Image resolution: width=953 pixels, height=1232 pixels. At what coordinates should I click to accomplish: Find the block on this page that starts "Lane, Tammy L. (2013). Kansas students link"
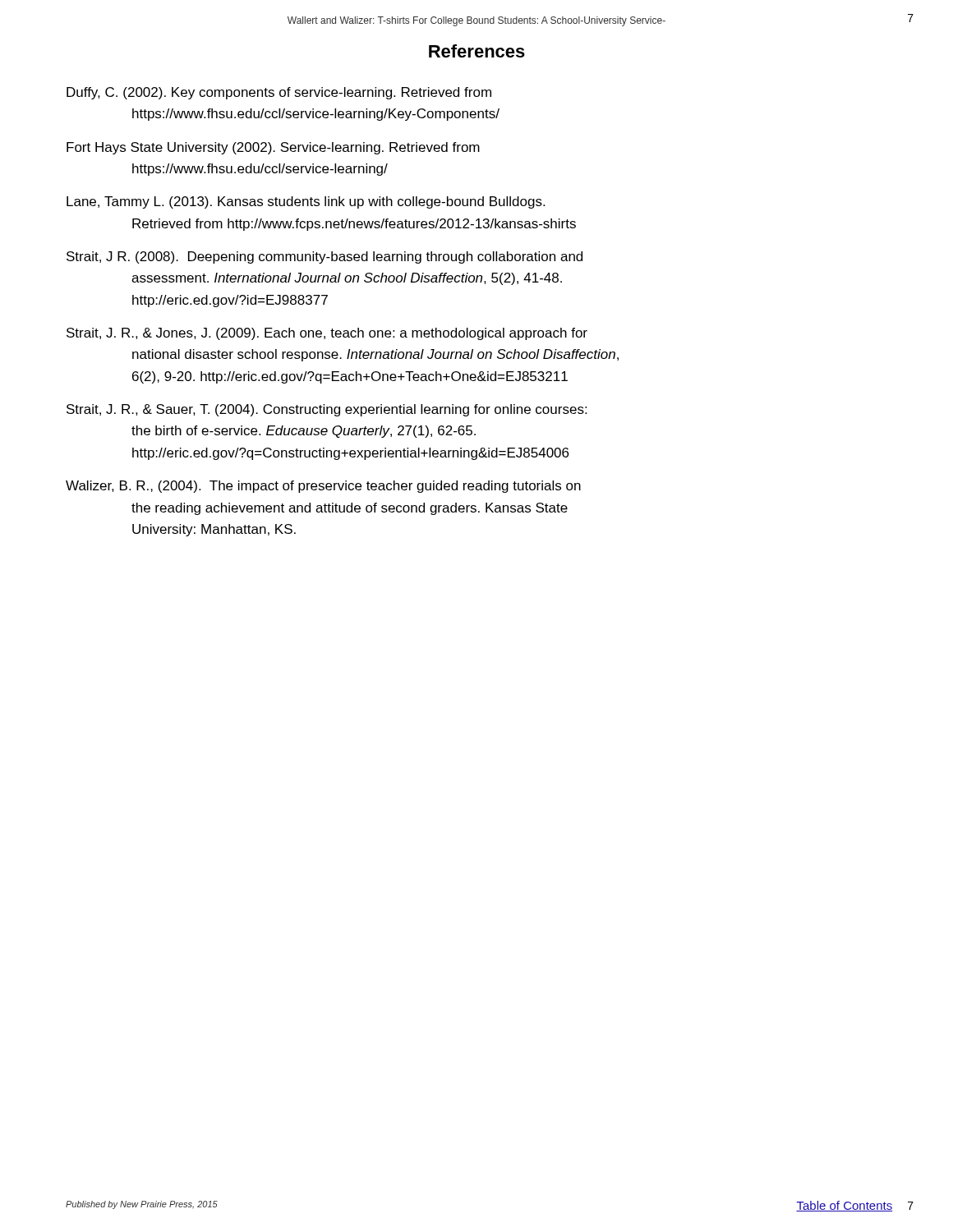tap(321, 213)
